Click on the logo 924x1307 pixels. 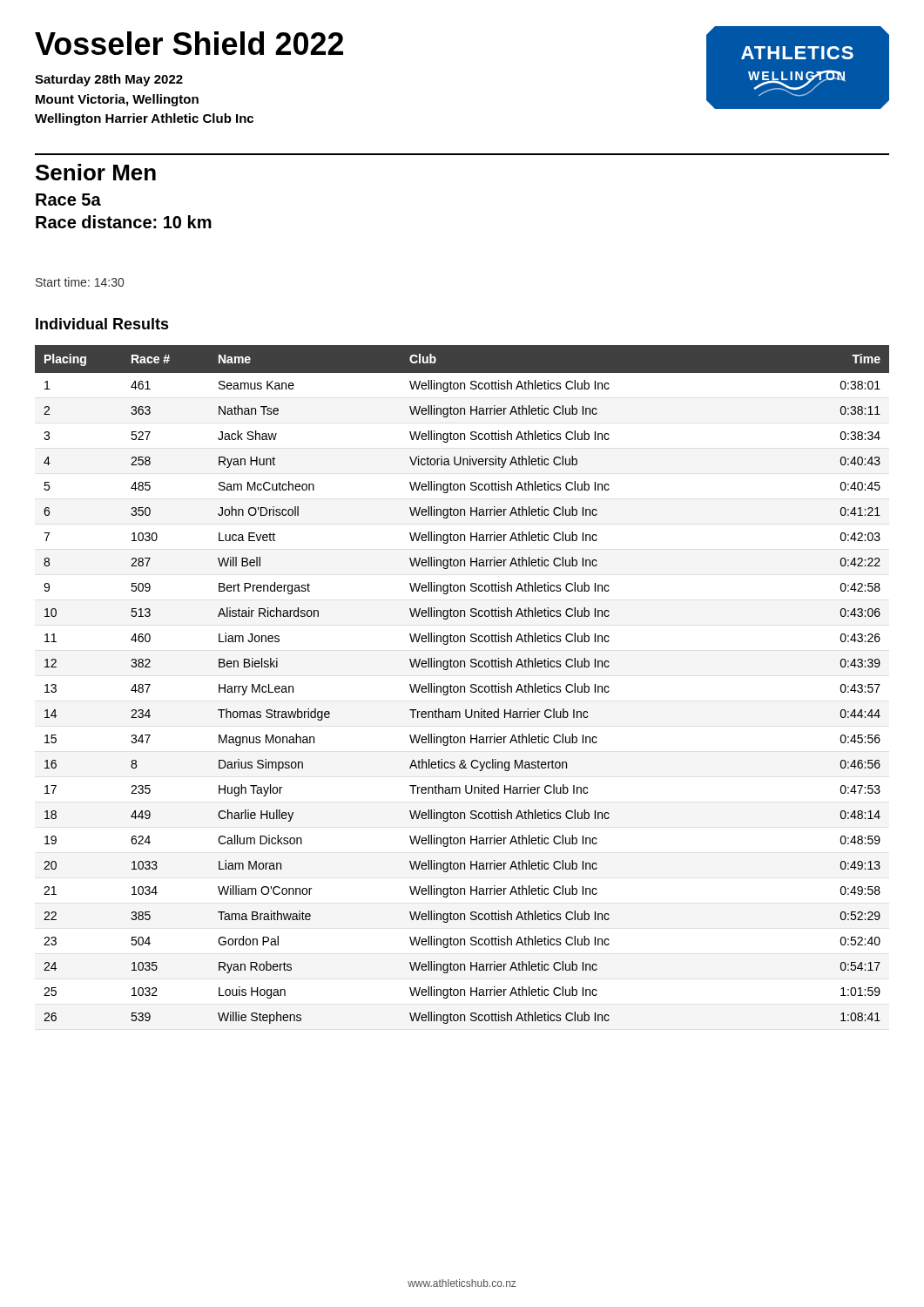tap(798, 68)
